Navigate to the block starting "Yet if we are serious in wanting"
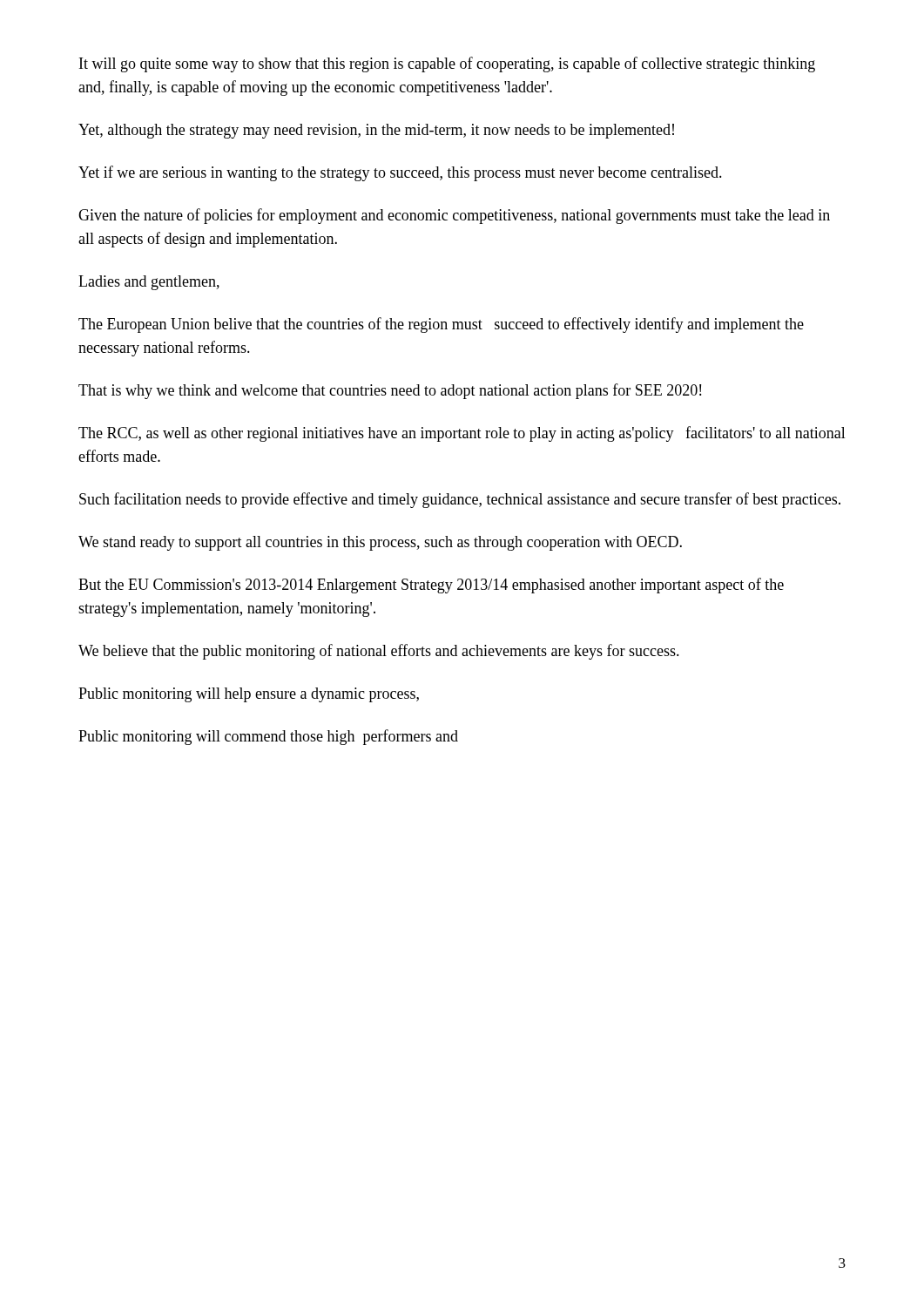924x1307 pixels. [400, 173]
